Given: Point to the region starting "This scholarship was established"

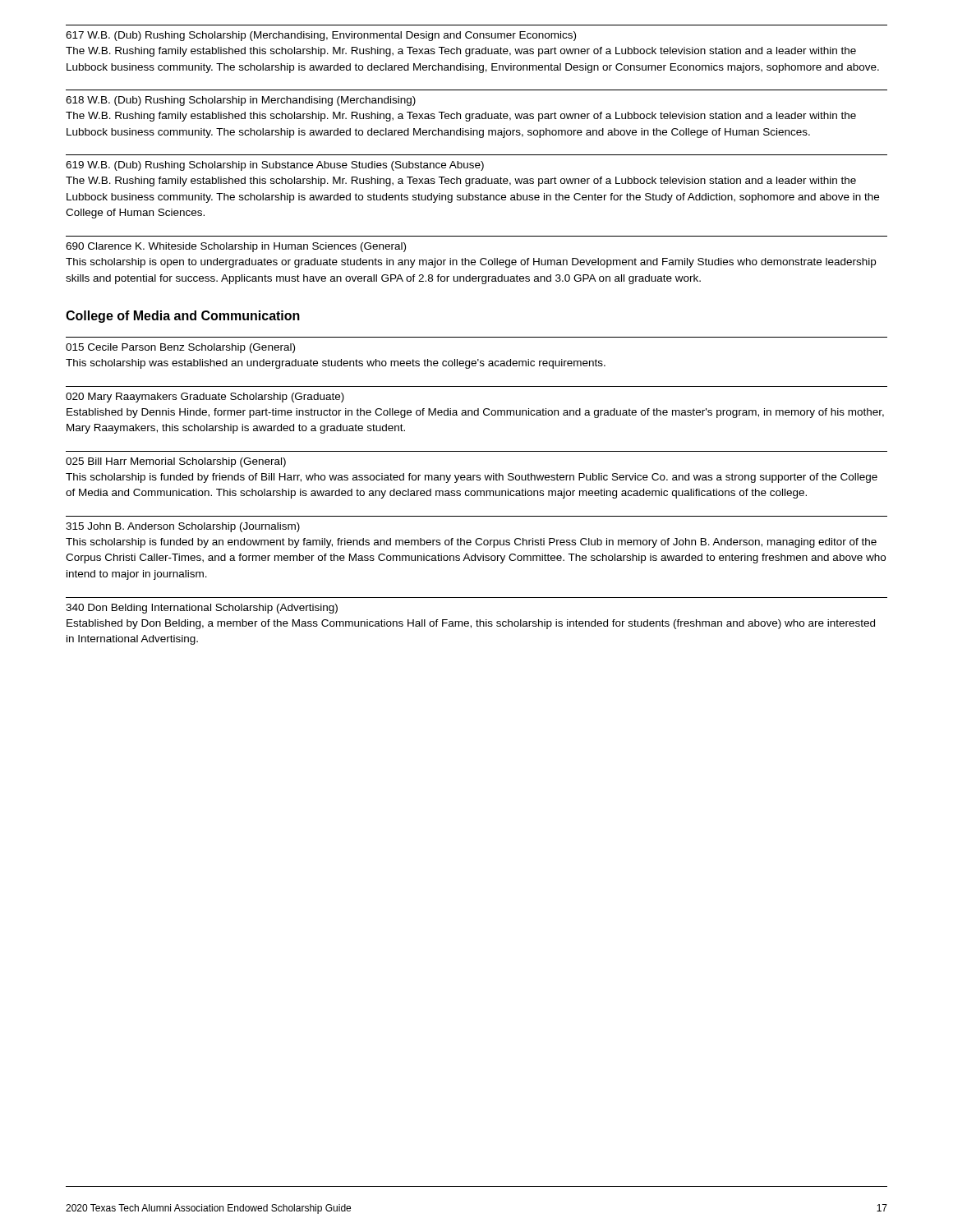Looking at the screenshot, I should (336, 363).
